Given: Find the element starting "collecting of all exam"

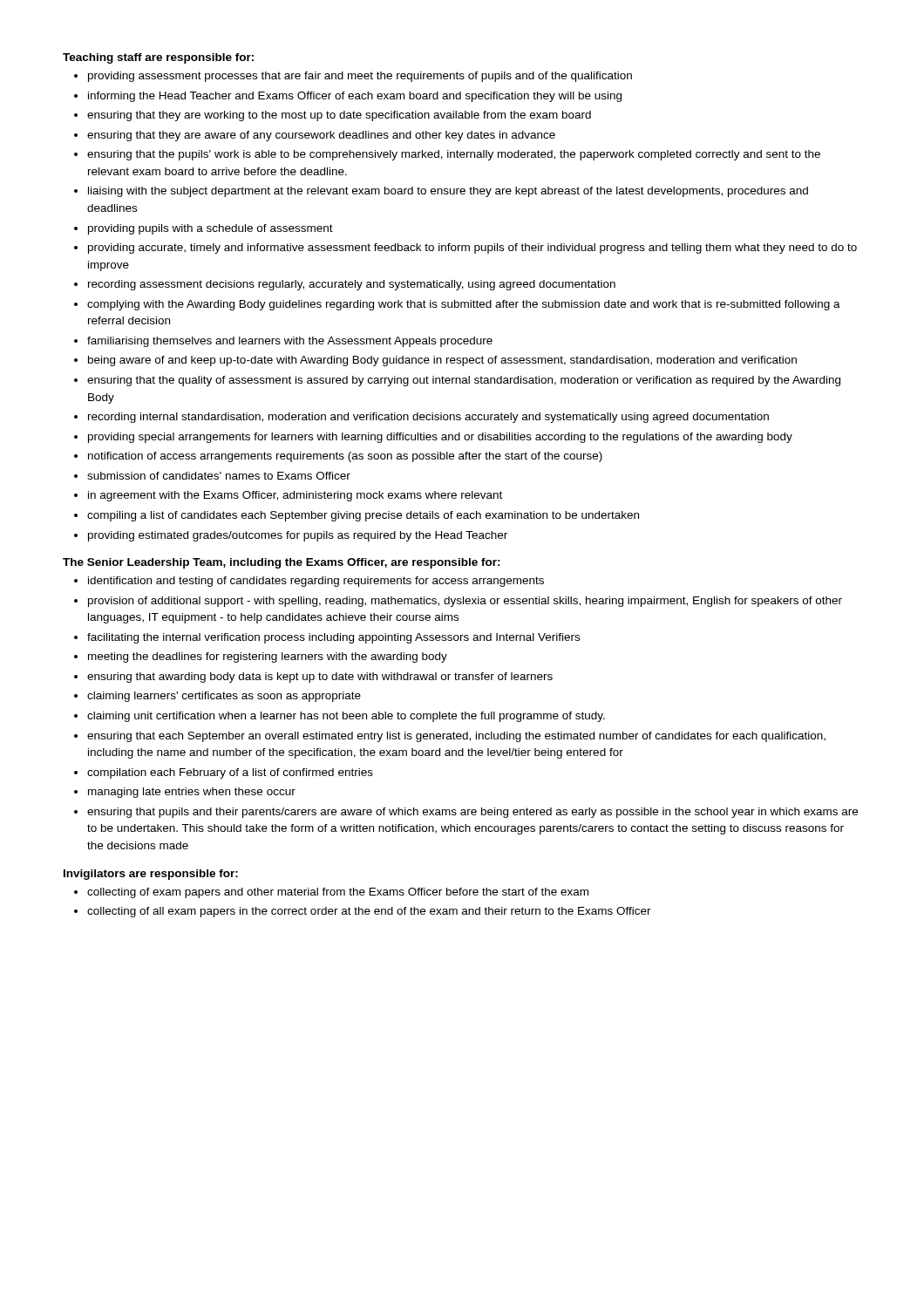Looking at the screenshot, I should [x=369, y=911].
